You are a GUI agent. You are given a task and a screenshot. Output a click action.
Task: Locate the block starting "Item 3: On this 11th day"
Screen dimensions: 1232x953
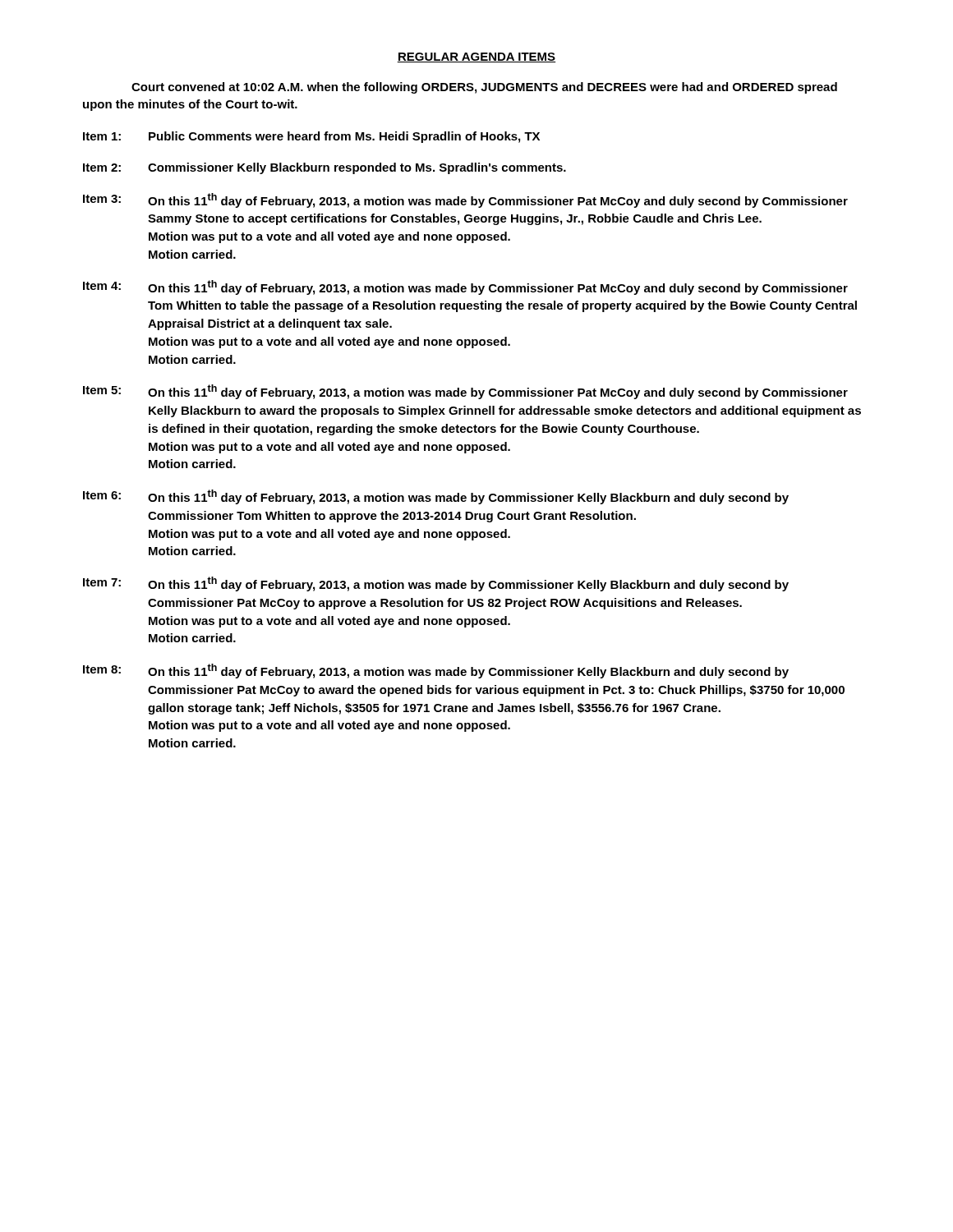(476, 226)
